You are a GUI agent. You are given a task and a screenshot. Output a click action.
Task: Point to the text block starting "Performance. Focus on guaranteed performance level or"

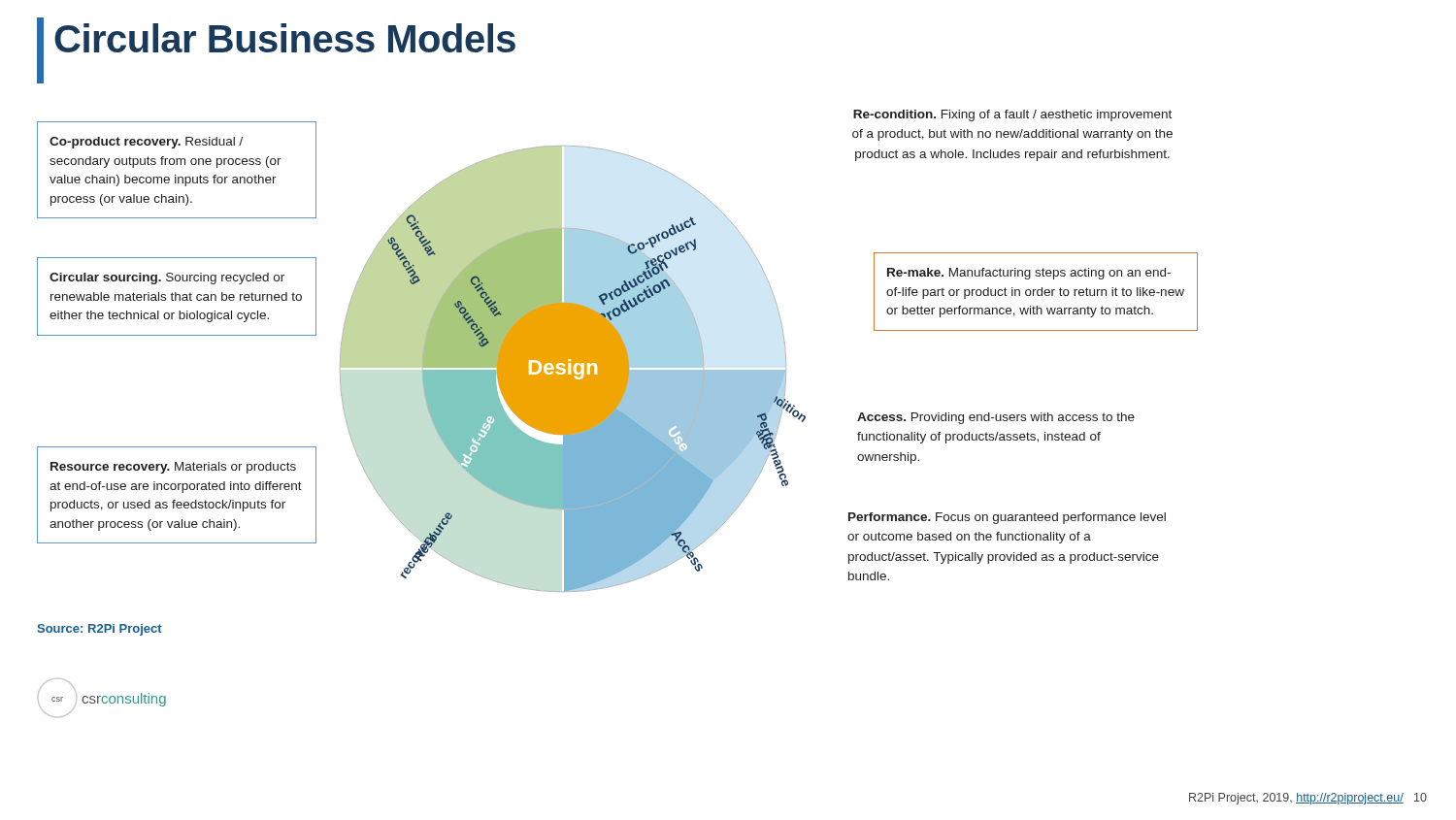[1007, 546]
